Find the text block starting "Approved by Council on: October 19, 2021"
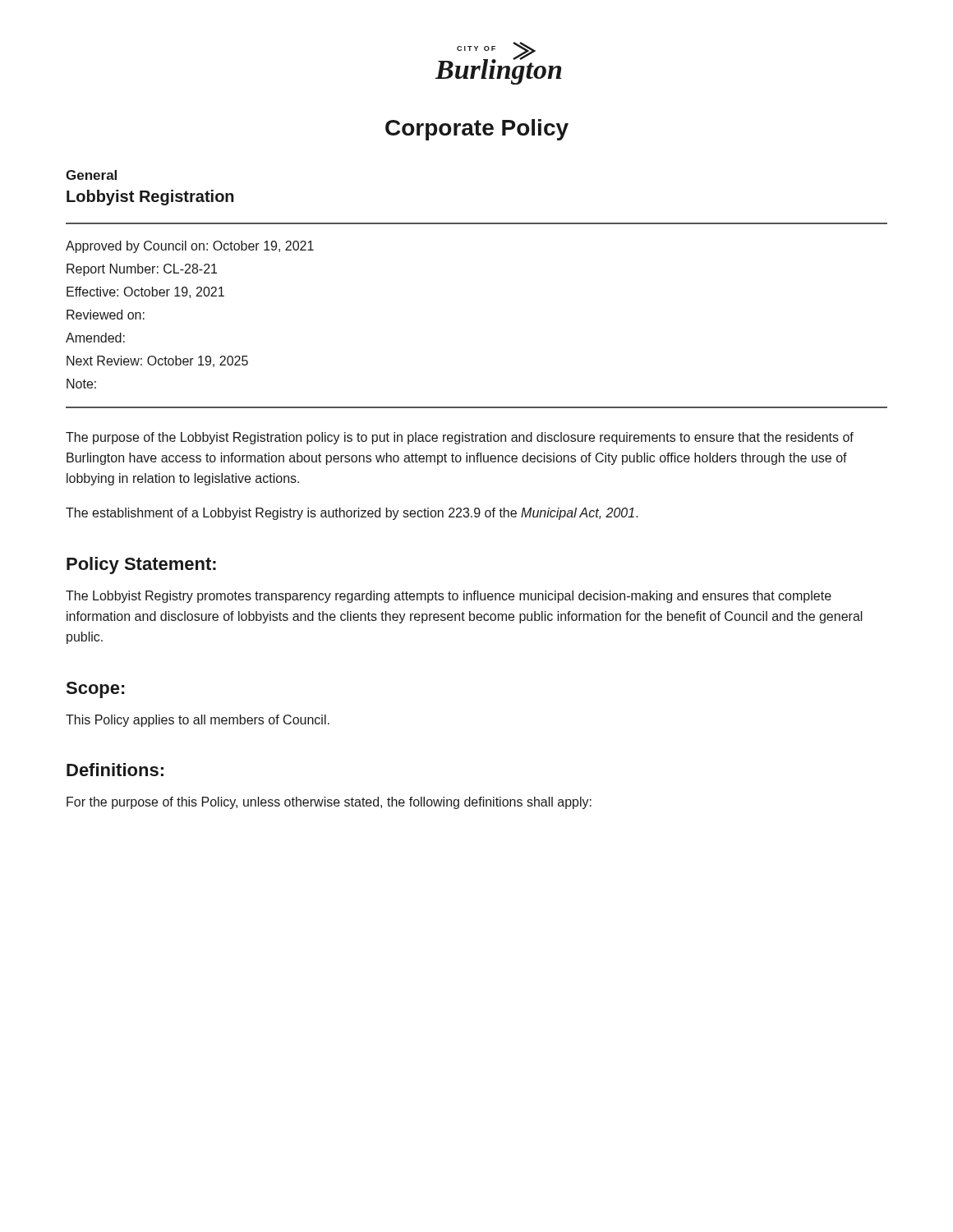This screenshot has width=953, height=1232. (190, 246)
